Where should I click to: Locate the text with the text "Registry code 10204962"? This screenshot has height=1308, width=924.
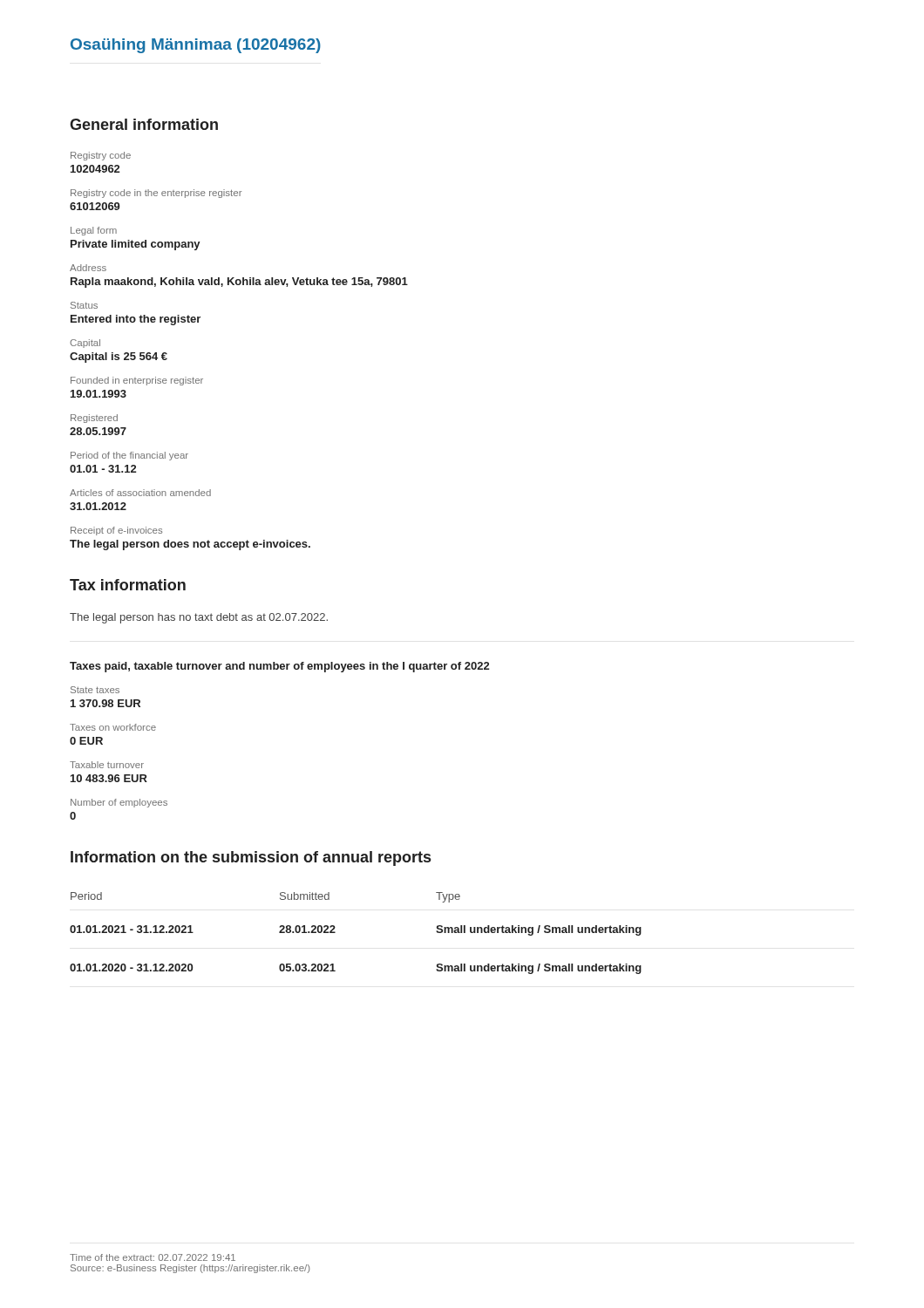click(101, 156)
